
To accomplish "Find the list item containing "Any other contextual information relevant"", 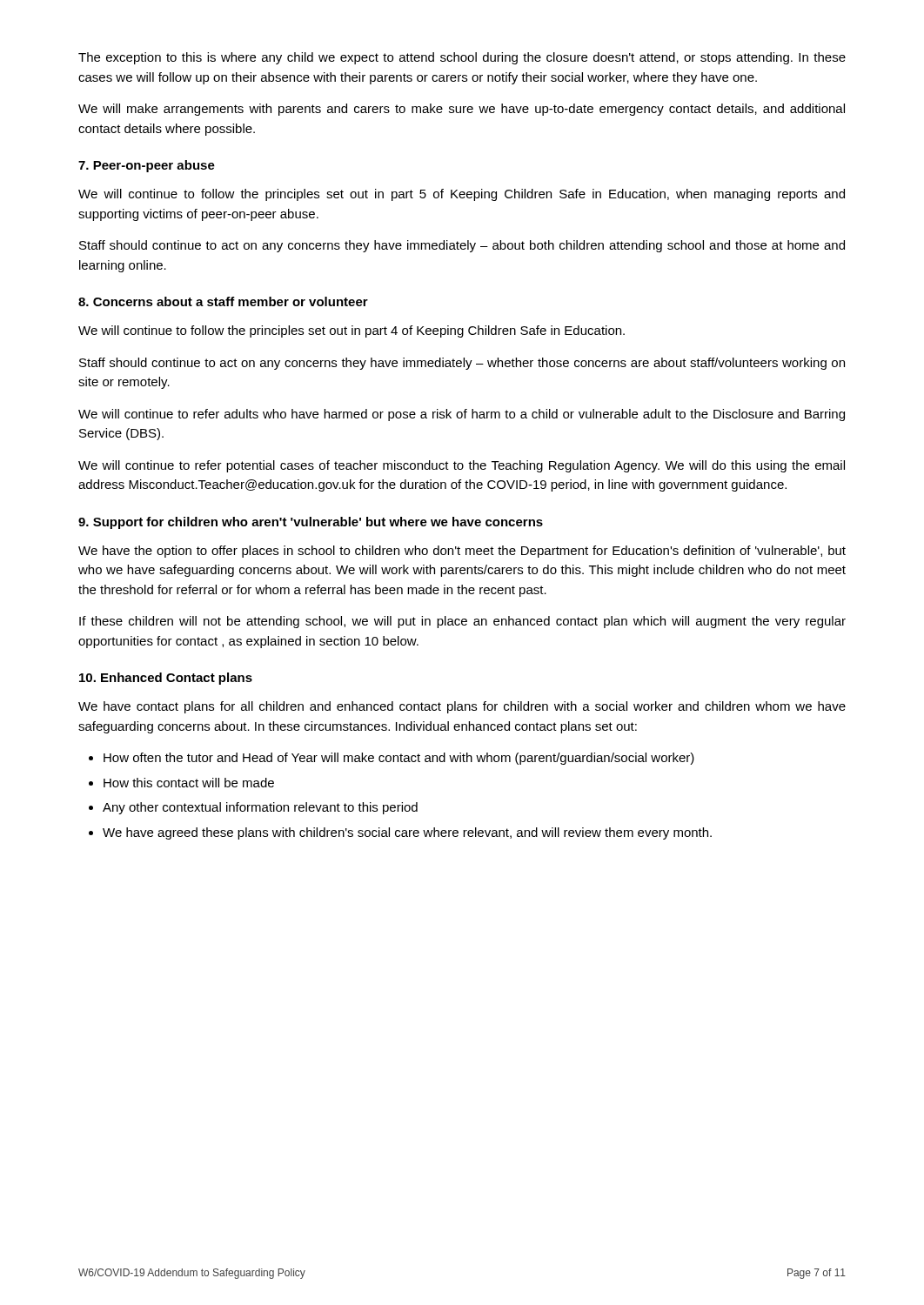I will tap(260, 807).
